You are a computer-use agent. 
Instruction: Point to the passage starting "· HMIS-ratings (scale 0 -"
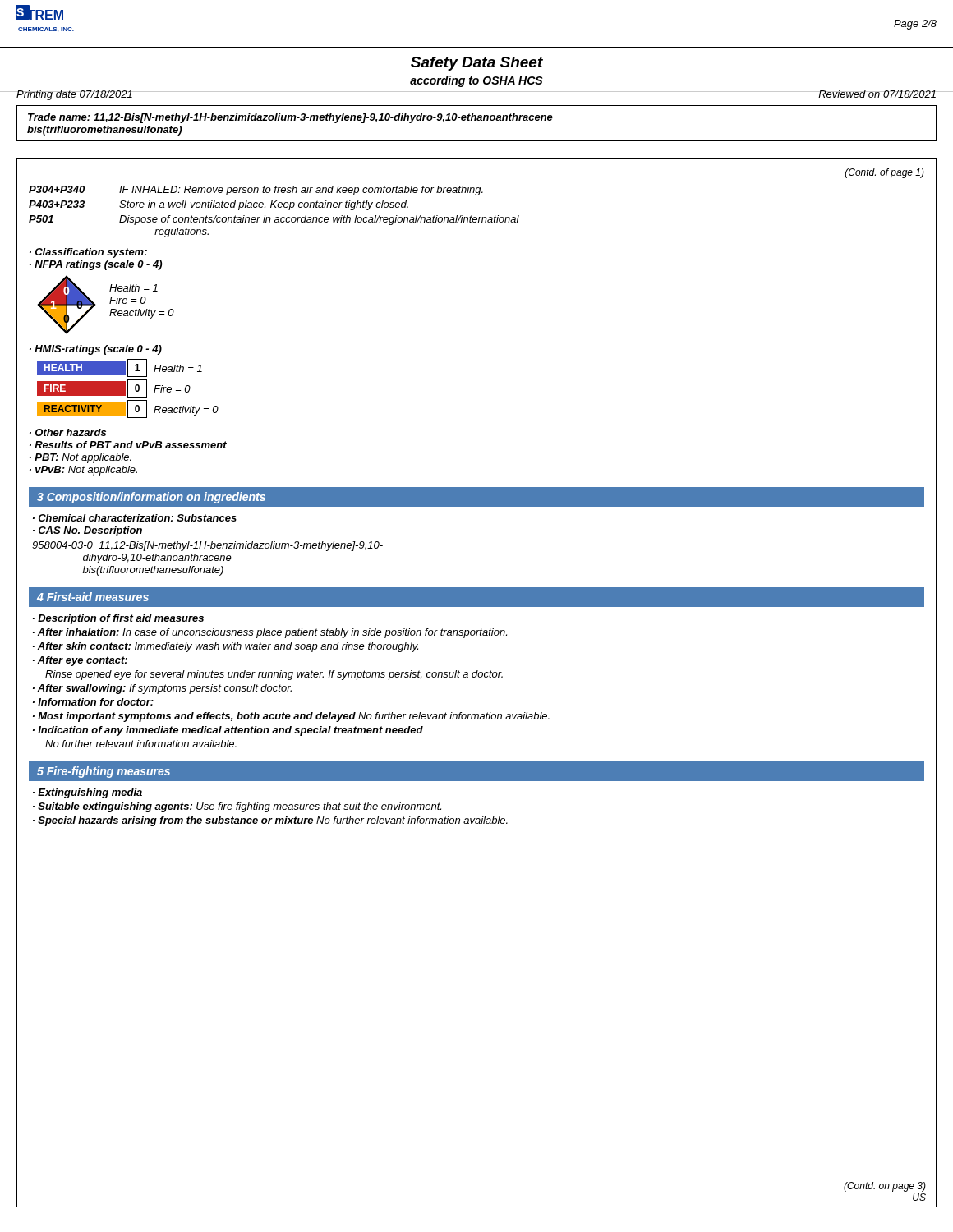tap(96, 350)
